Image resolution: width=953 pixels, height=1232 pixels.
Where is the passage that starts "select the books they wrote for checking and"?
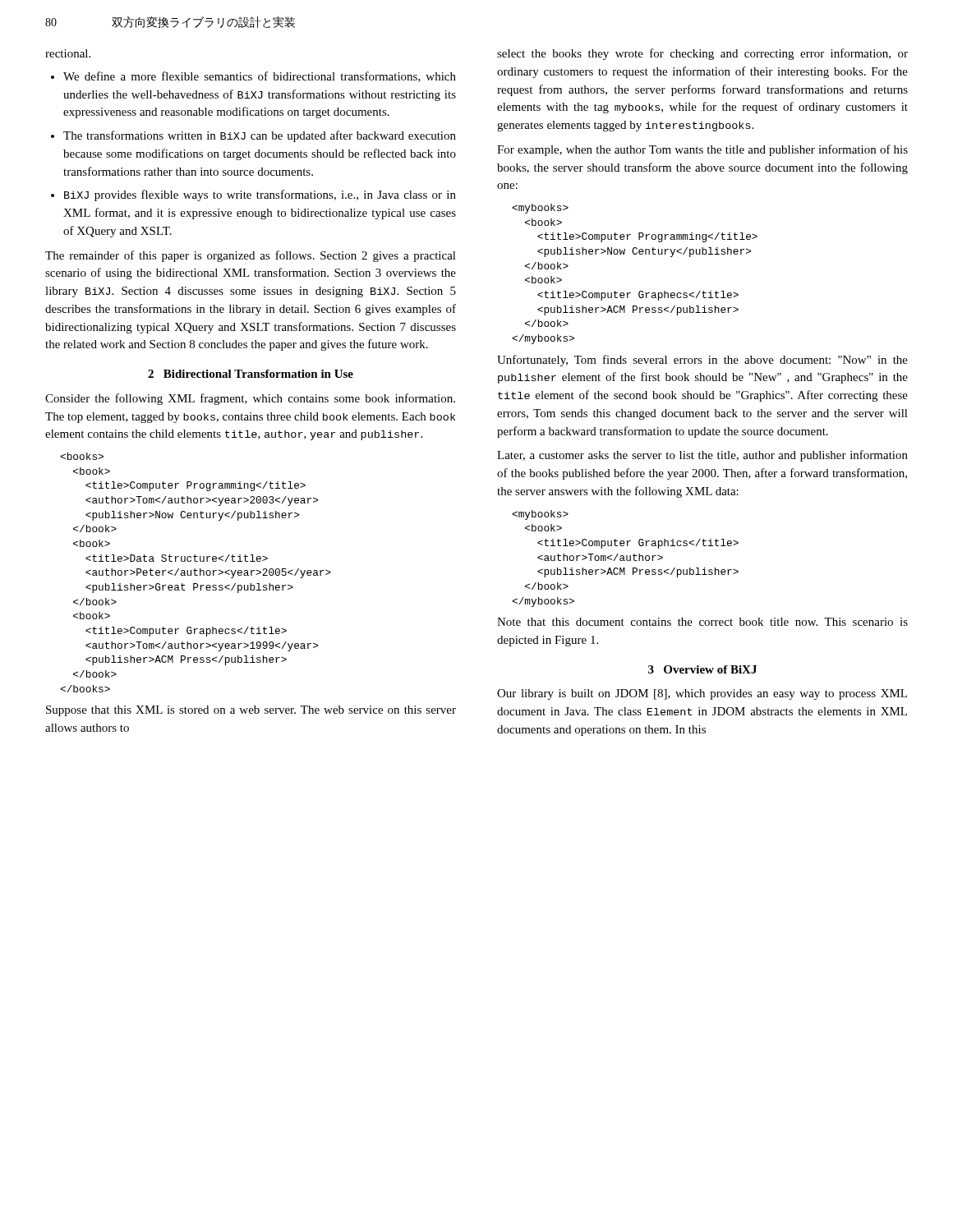pyautogui.click(x=702, y=90)
